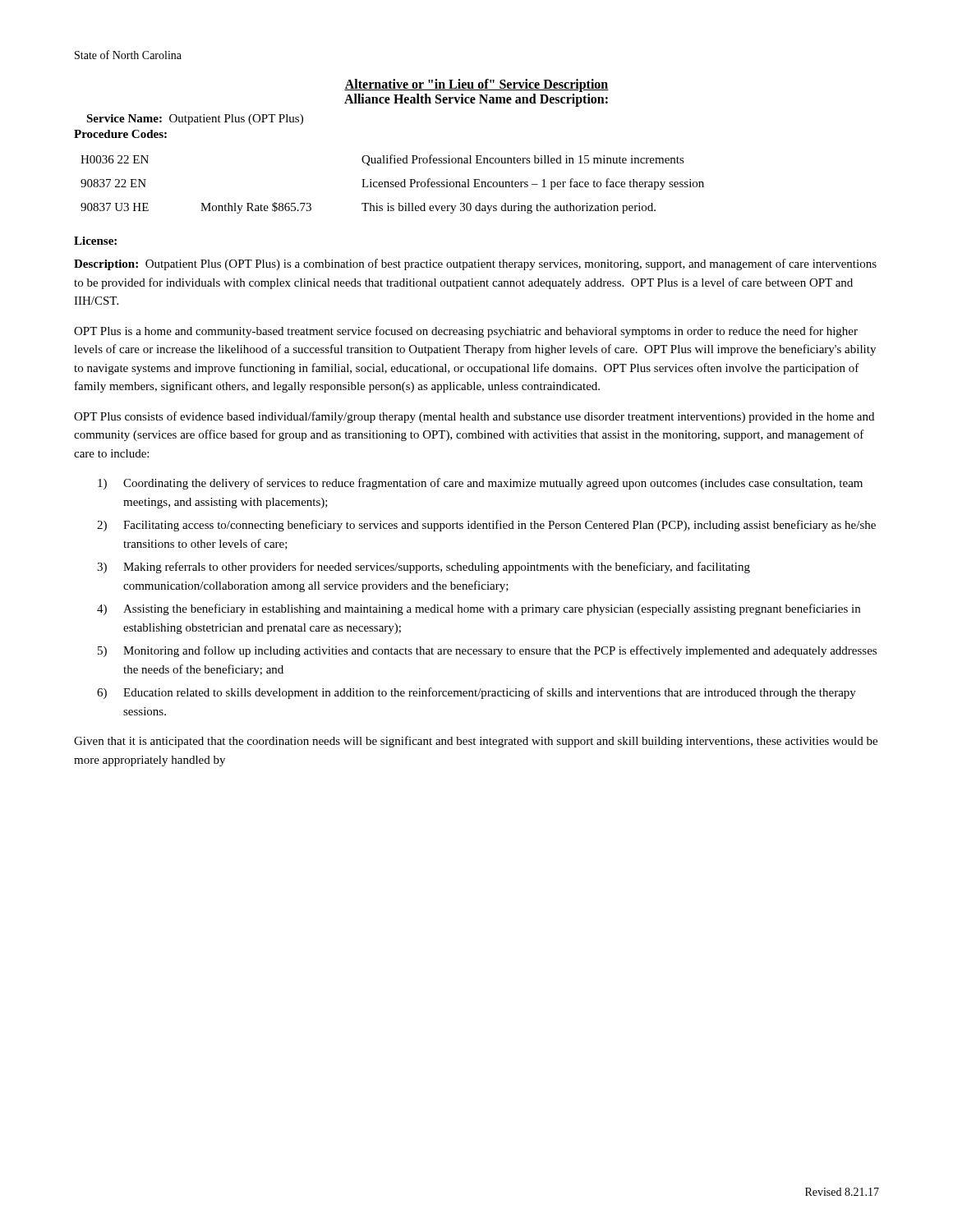Find the list item that reads "4) Assisting the beneficiary"
Viewport: 953px width, 1232px height.
(476, 618)
